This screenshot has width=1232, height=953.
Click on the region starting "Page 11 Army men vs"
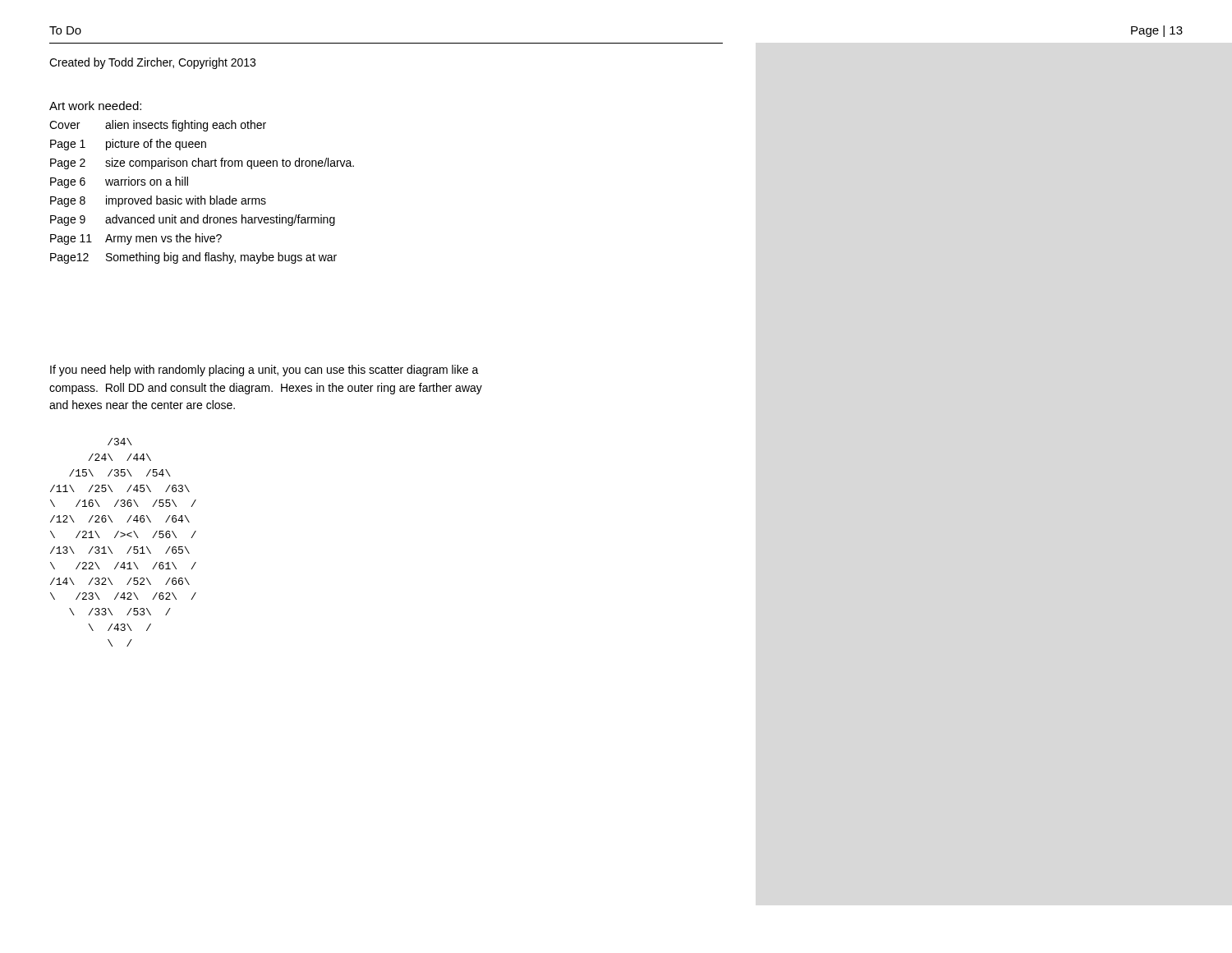[x=202, y=239]
